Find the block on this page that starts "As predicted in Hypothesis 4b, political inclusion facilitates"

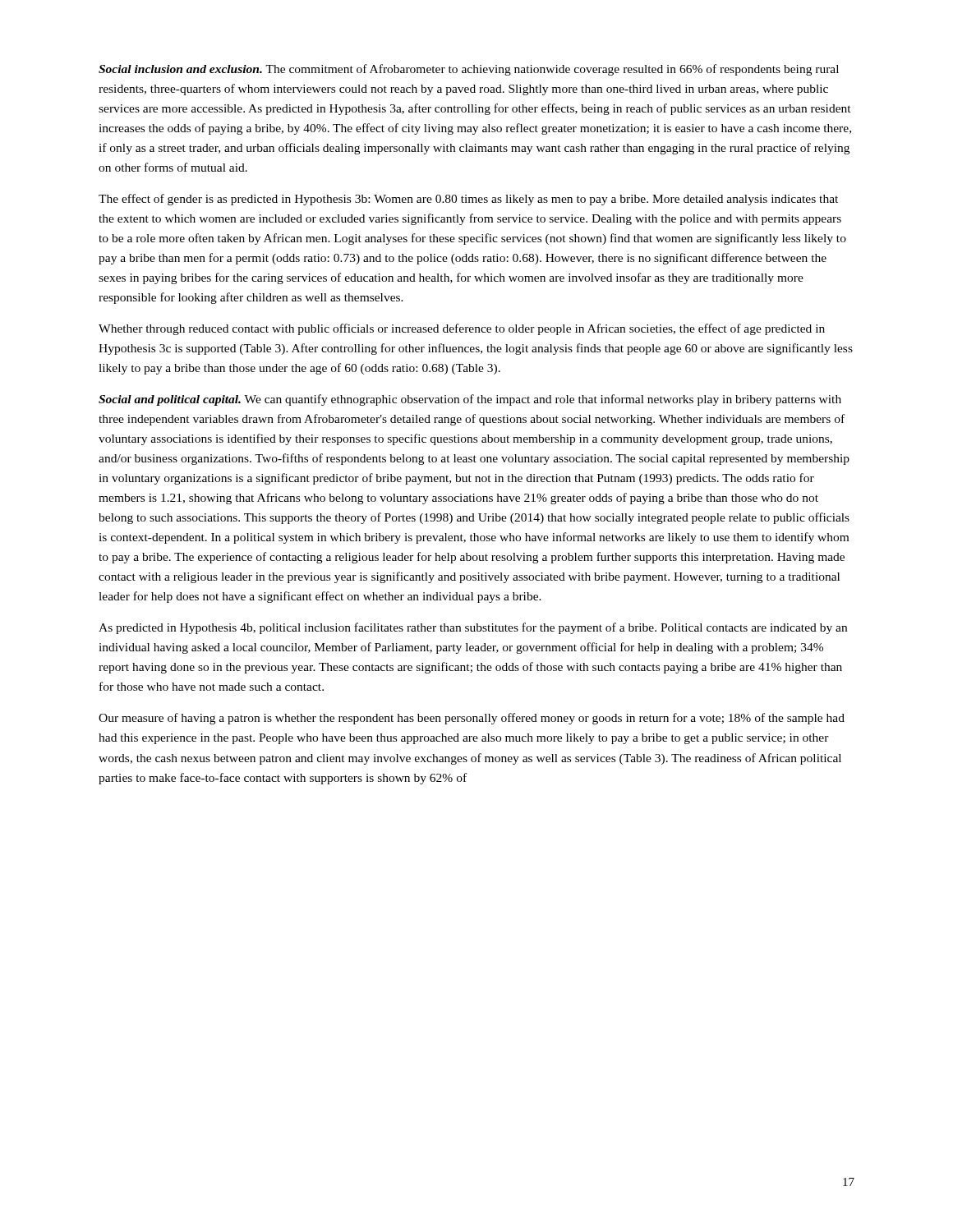(x=476, y=657)
